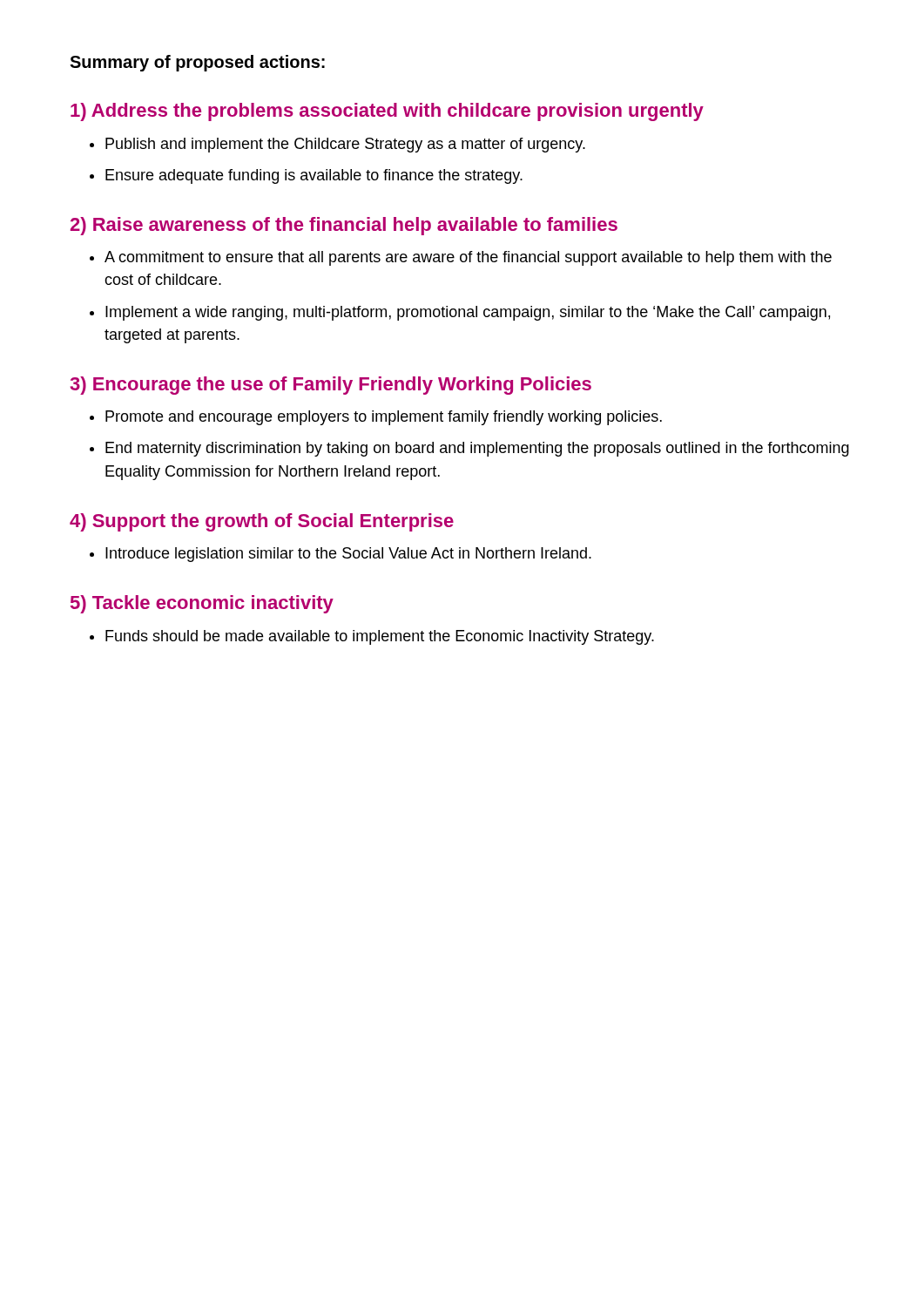
Task: Select the section header that reads "1) Address the problems associated with childcare"
Action: coord(387,110)
